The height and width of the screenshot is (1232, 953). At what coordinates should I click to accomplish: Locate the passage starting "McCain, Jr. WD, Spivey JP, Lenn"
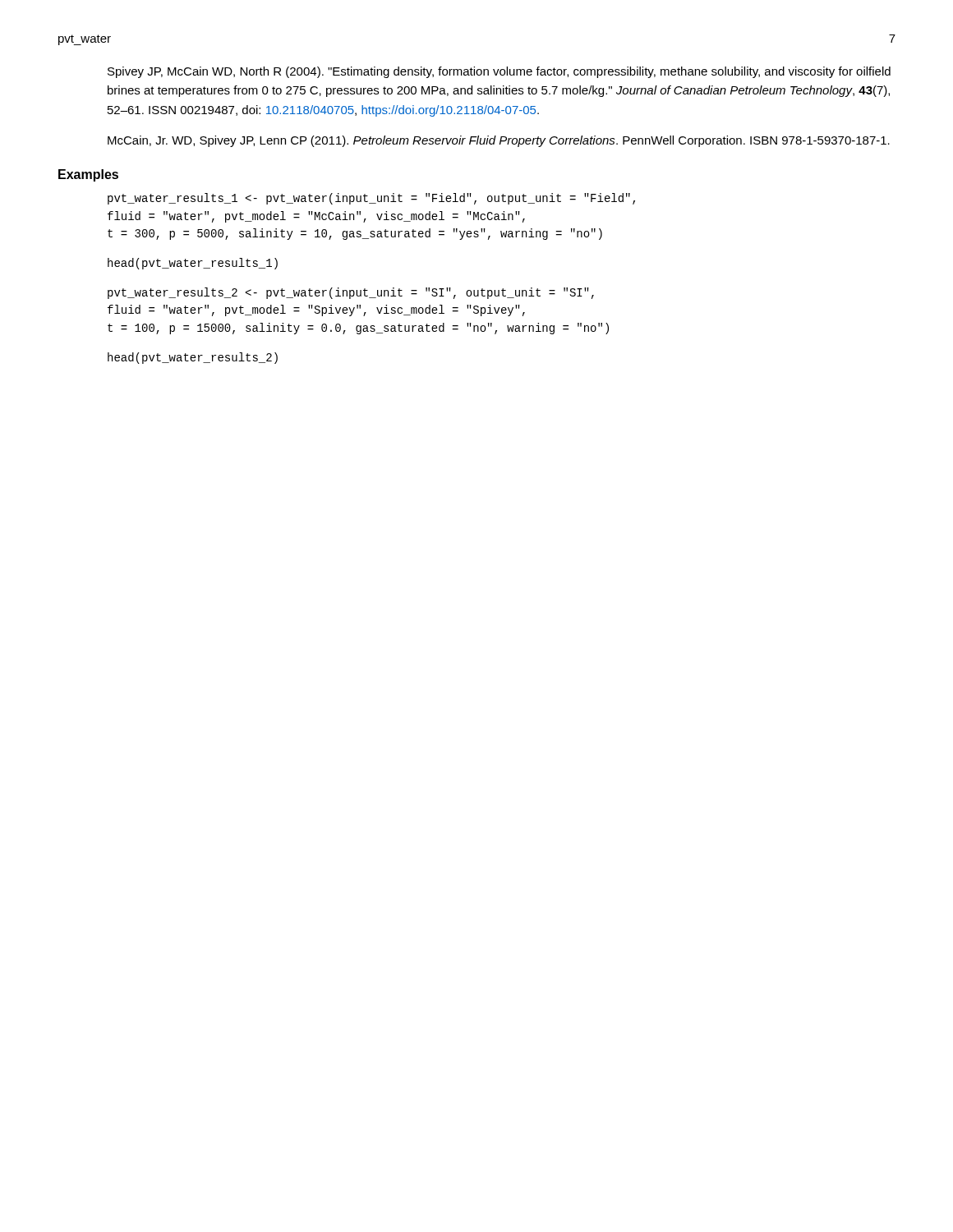click(x=499, y=140)
